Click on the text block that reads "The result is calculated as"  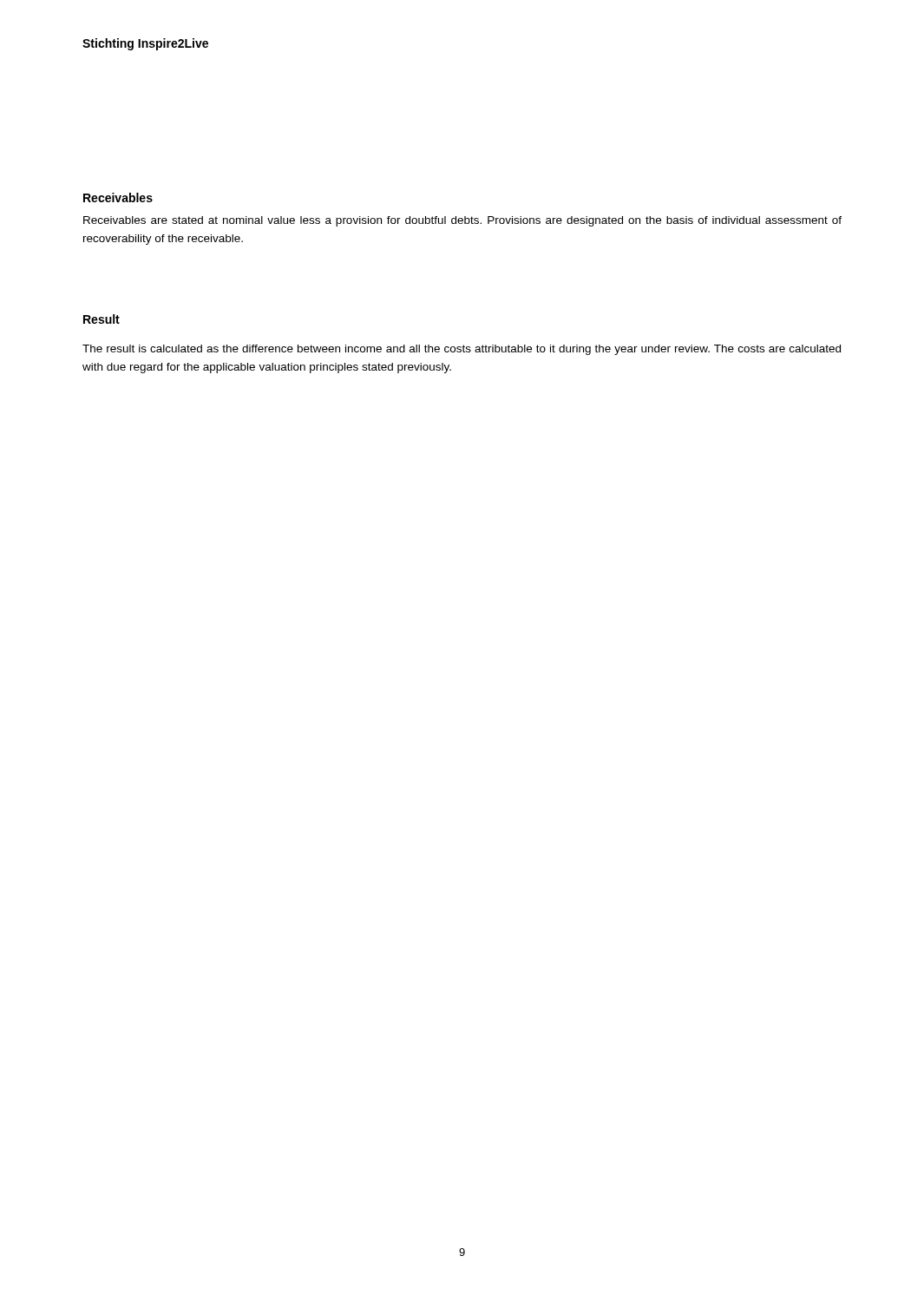coord(462,358)
